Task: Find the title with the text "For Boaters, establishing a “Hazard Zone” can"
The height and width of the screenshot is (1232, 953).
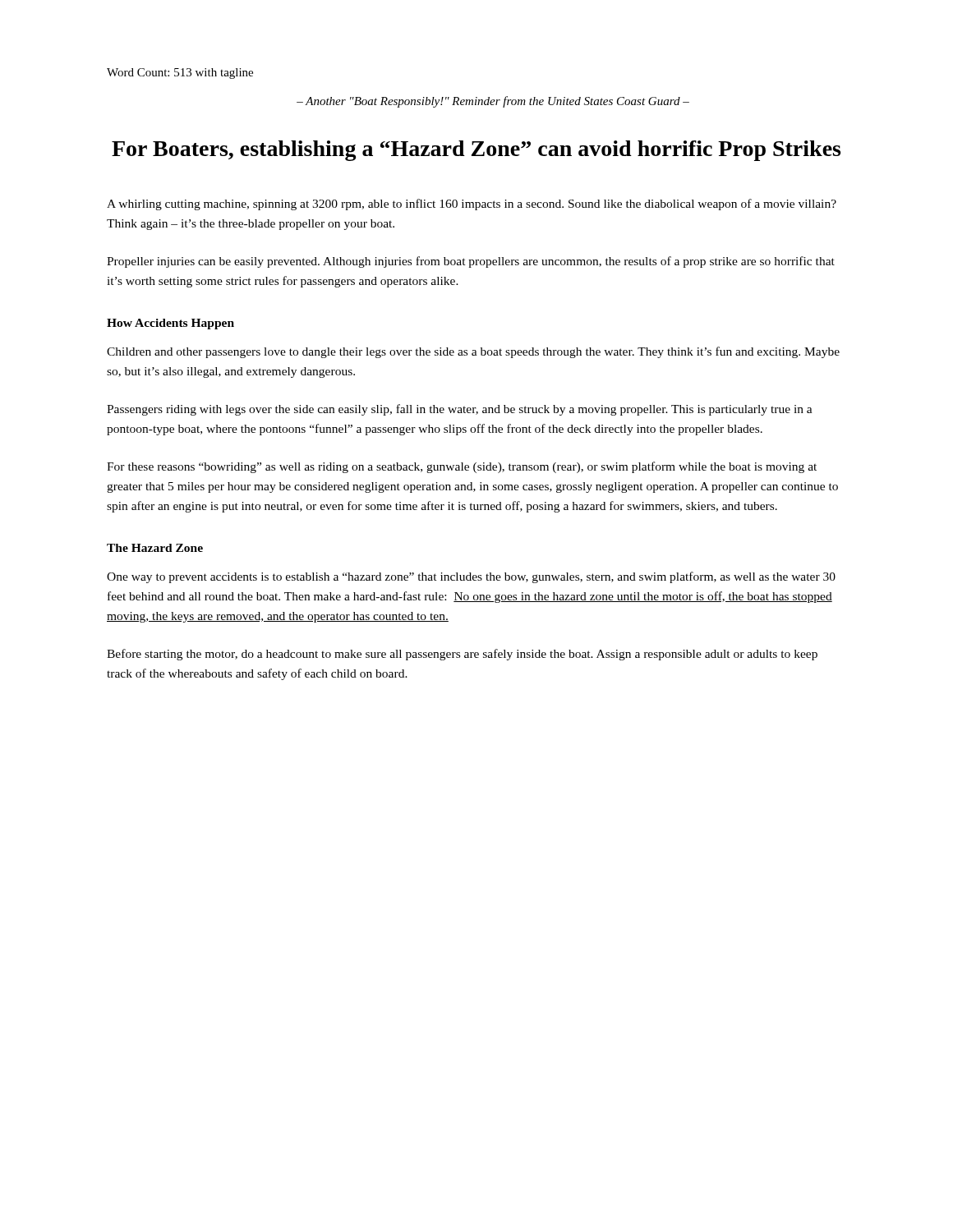Action: point(476,148)
